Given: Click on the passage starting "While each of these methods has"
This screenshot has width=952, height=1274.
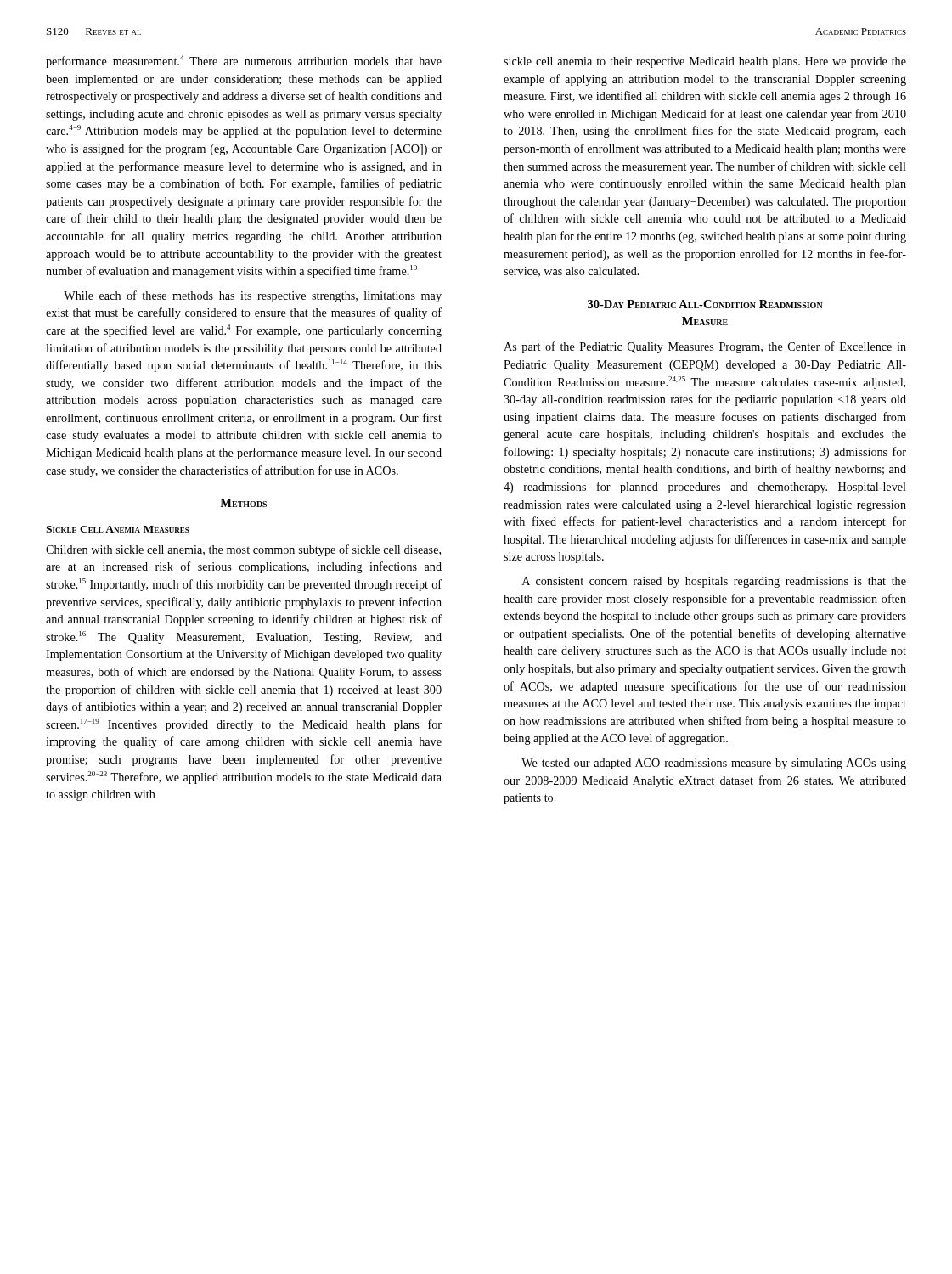Looking at the screenshot, I should tap(244, 383).
